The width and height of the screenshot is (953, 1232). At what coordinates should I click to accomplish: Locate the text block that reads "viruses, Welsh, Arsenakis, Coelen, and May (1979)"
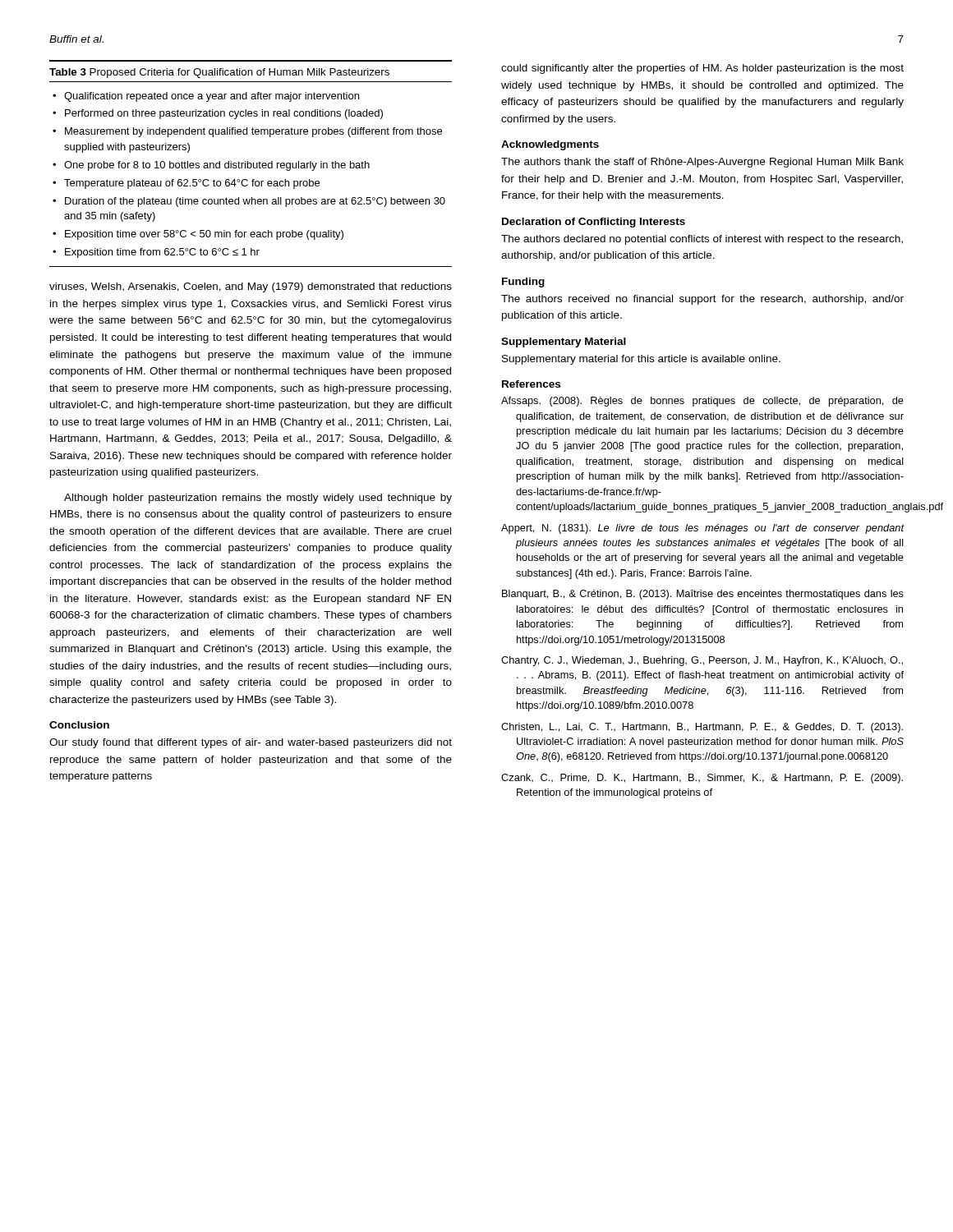251,379
